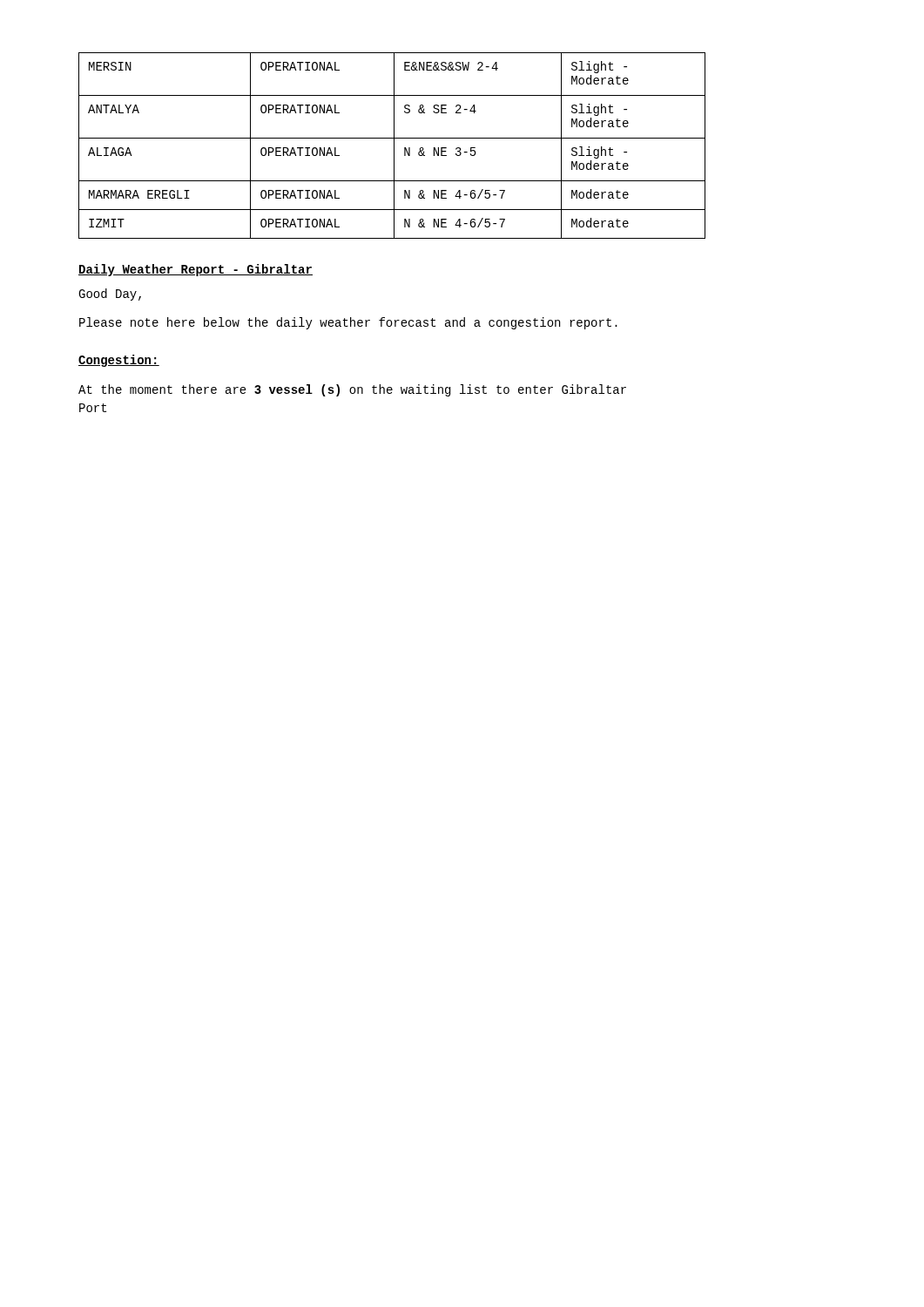
Task: Click on the text that reads "Good Day,"
Action: click(111, 295)
